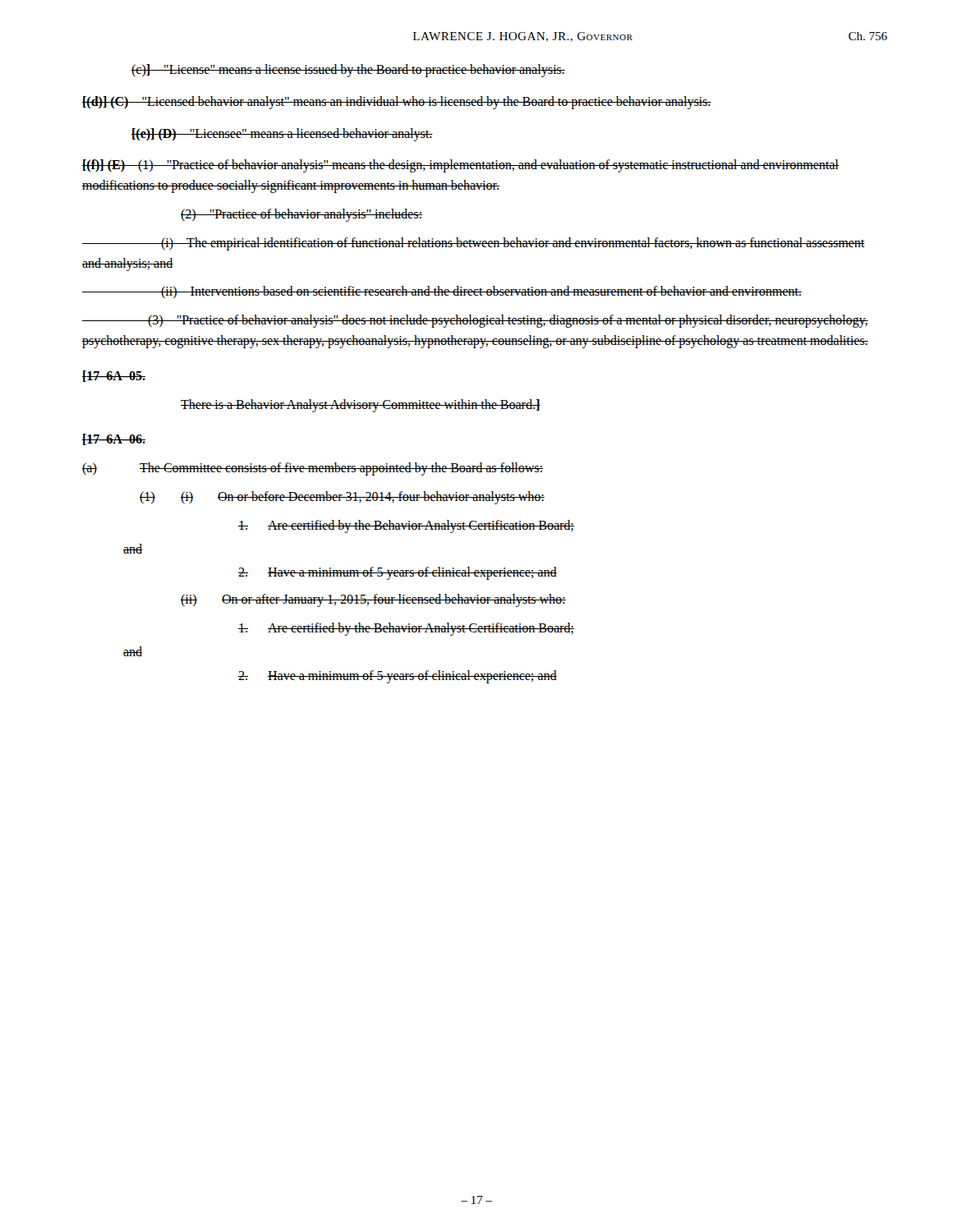Locate the passage starting "[(e)] (D) "Licensee" means a licensed behavior"
This screenshot has height=1232, width=953.
pos(257,134)
